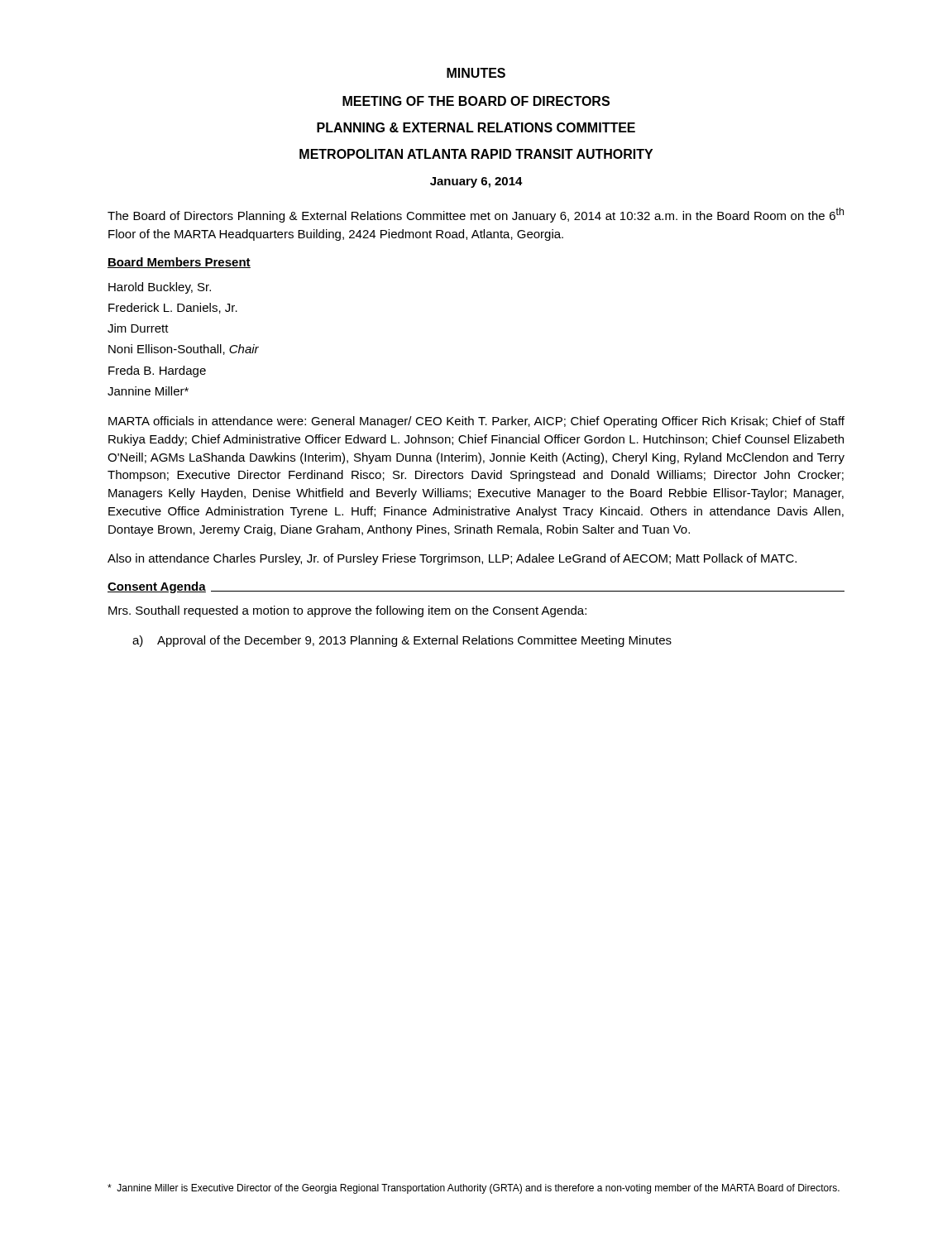The width and height of the screenshot is (952, 1241).
Task: Navigate to the region starting "PLANNING & EXTERNAL RELATIONS"
Action: [476, 128]
